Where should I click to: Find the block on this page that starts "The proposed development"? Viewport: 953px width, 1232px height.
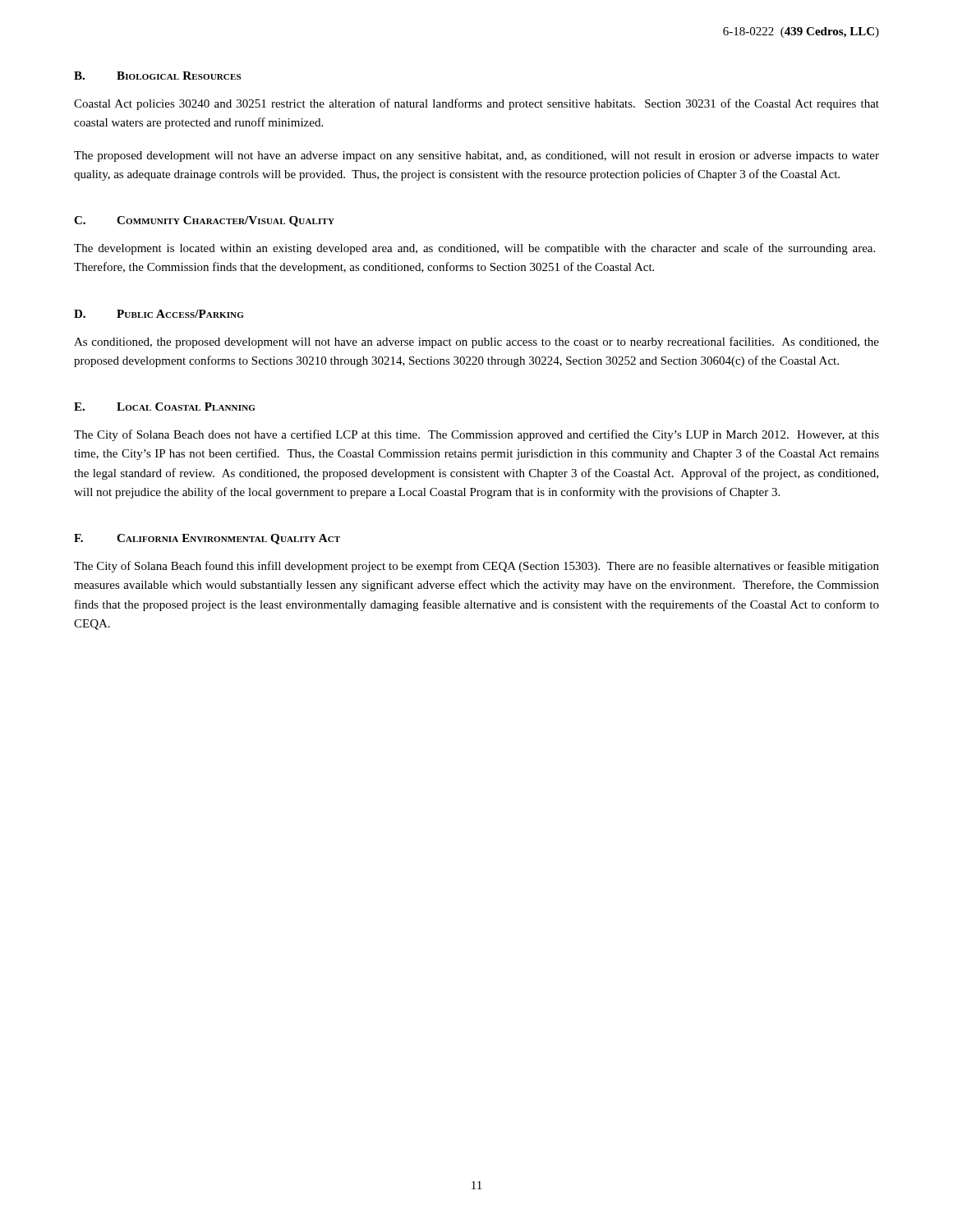476,164
